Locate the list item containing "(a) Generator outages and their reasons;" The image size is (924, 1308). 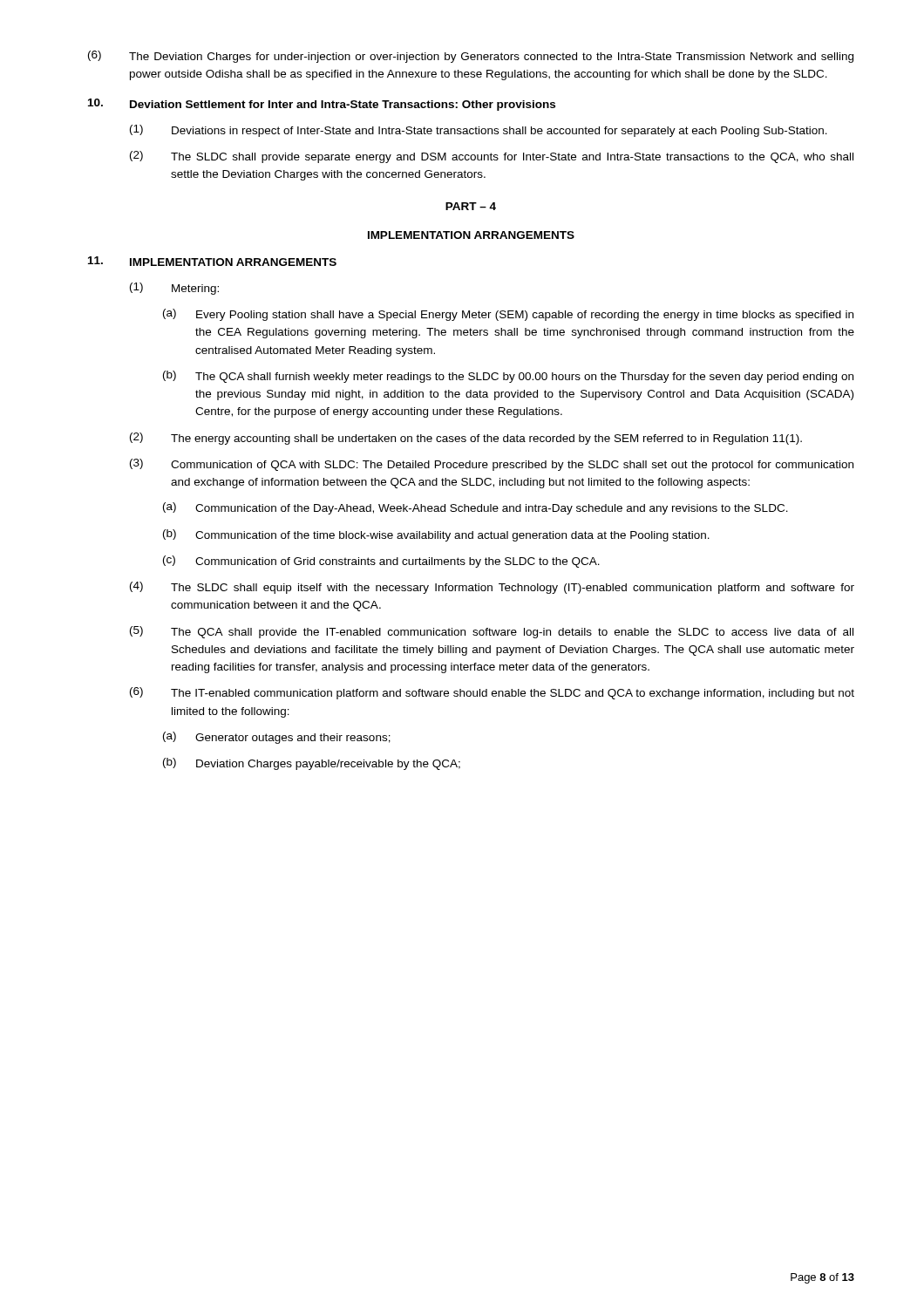(x=277, y=738)
